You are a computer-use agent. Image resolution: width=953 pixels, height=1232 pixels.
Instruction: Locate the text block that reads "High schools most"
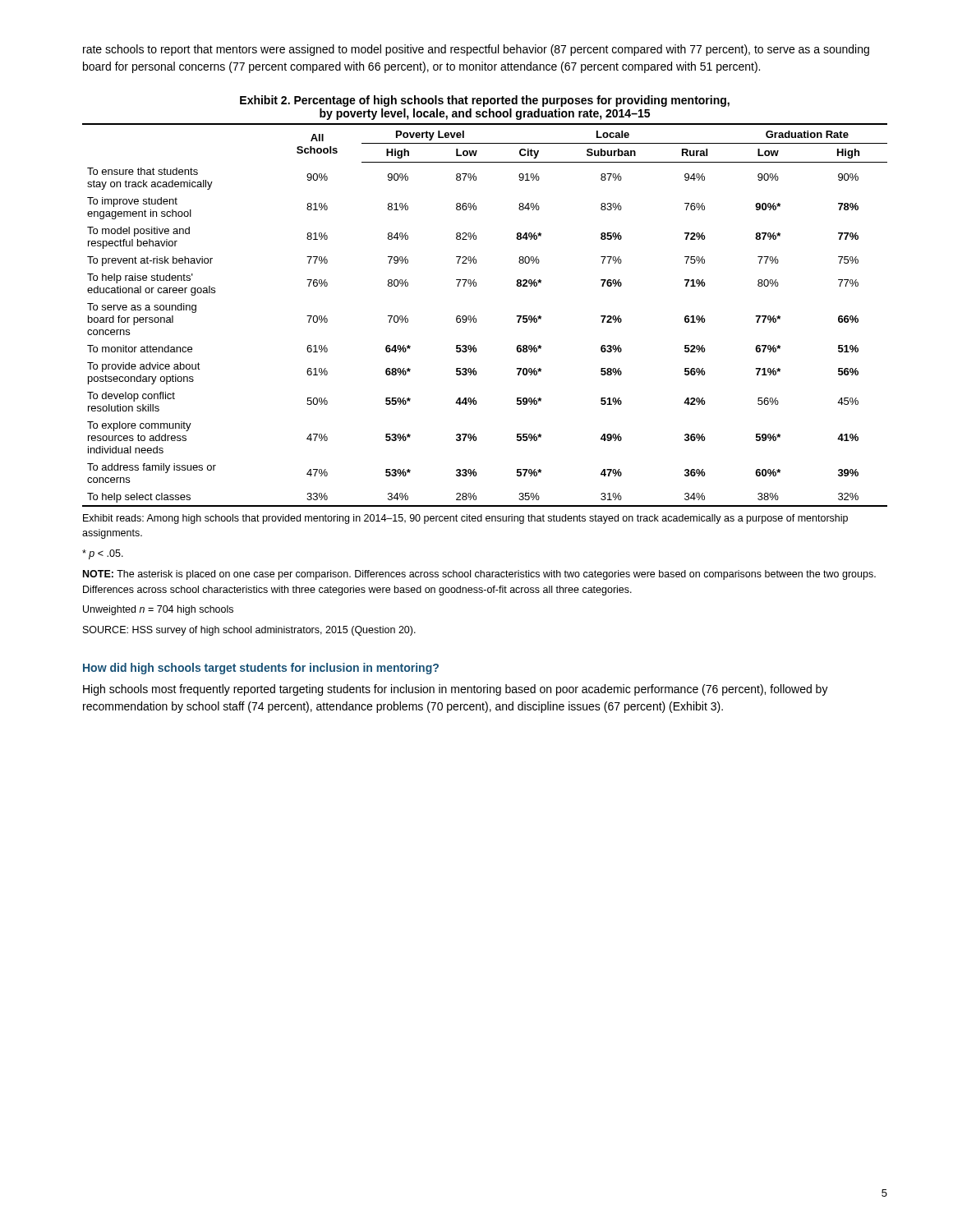coord(455,698)
